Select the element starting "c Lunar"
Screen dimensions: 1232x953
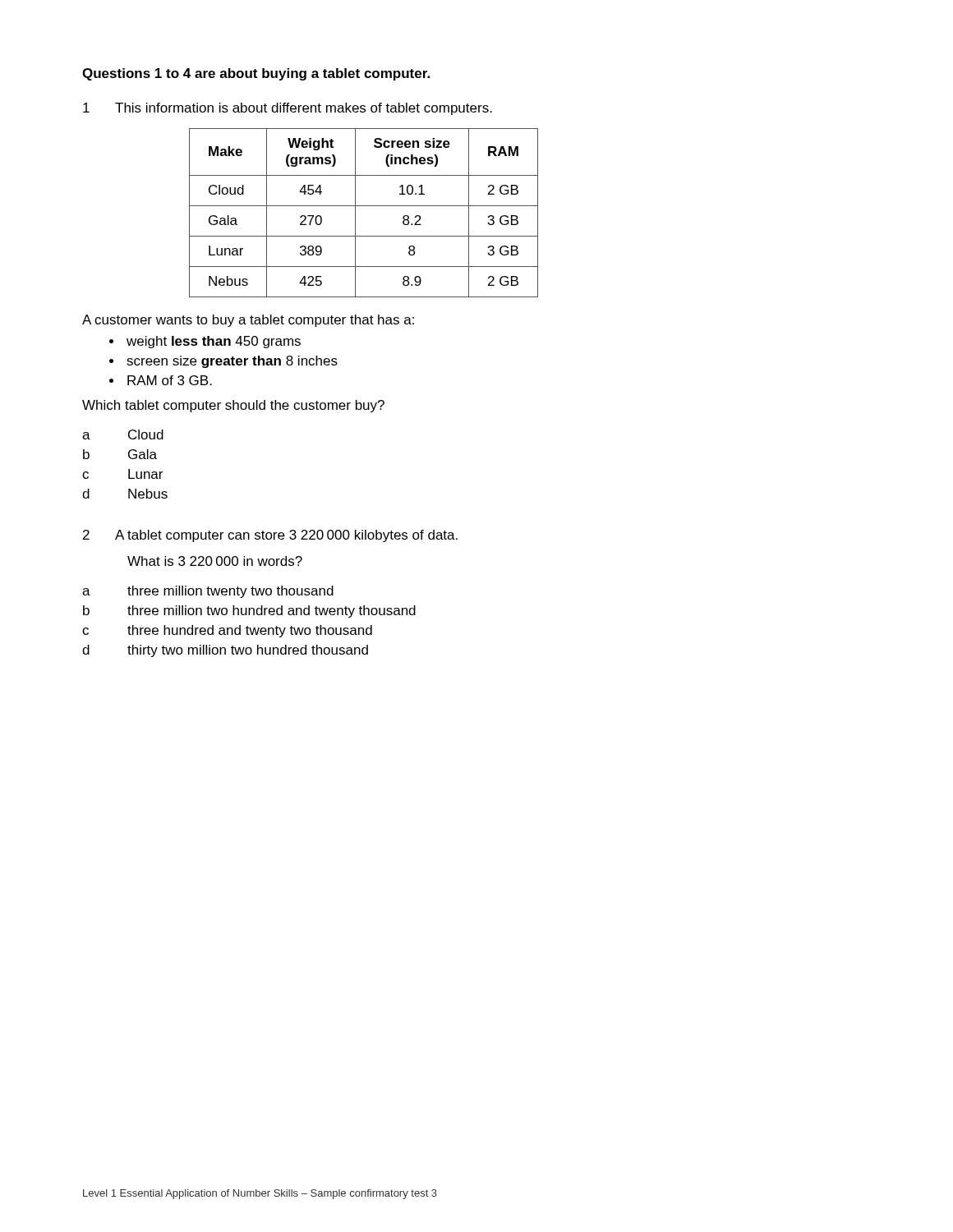click(123, 475)
